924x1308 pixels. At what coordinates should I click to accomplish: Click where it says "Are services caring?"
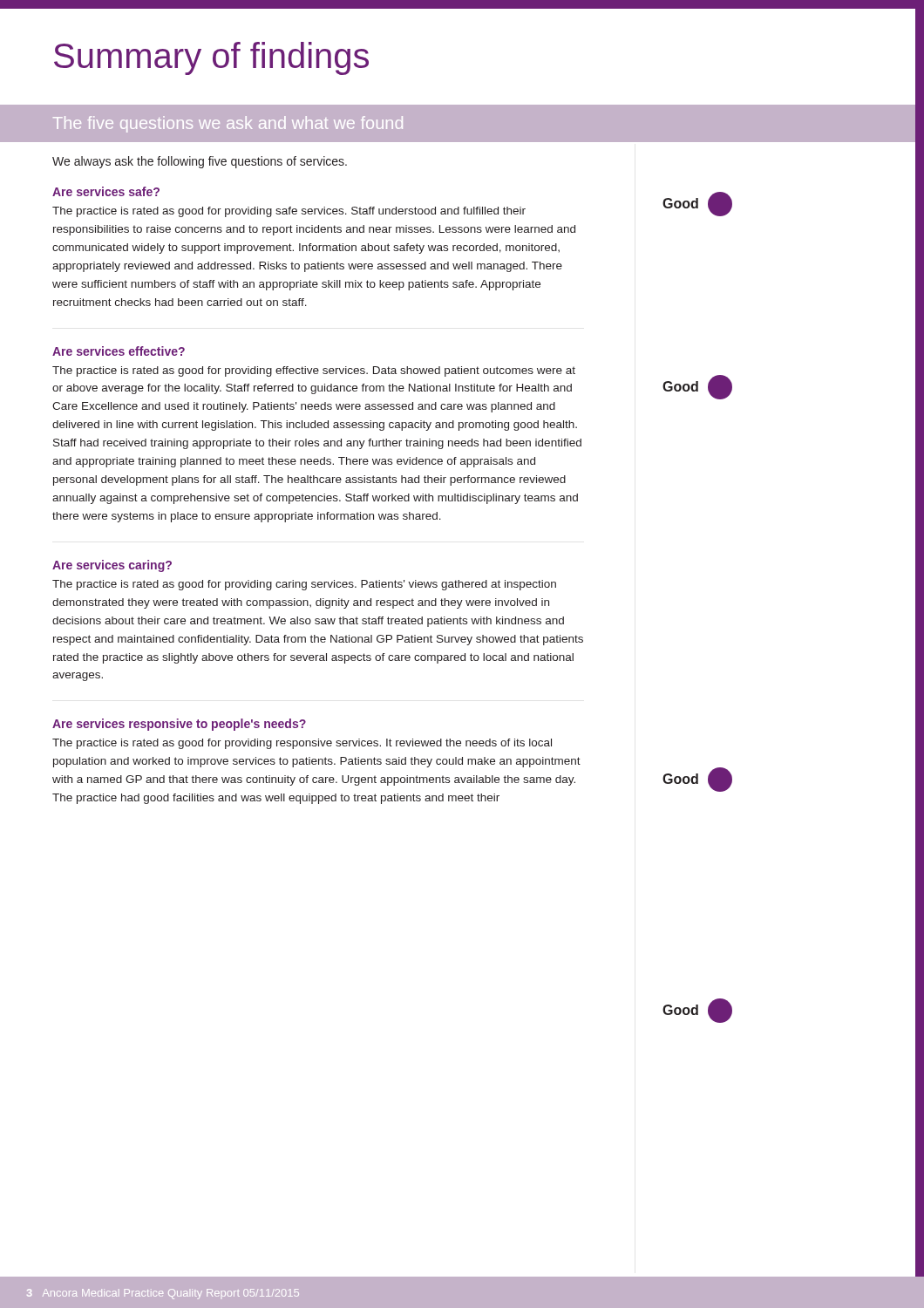(112, 566)
